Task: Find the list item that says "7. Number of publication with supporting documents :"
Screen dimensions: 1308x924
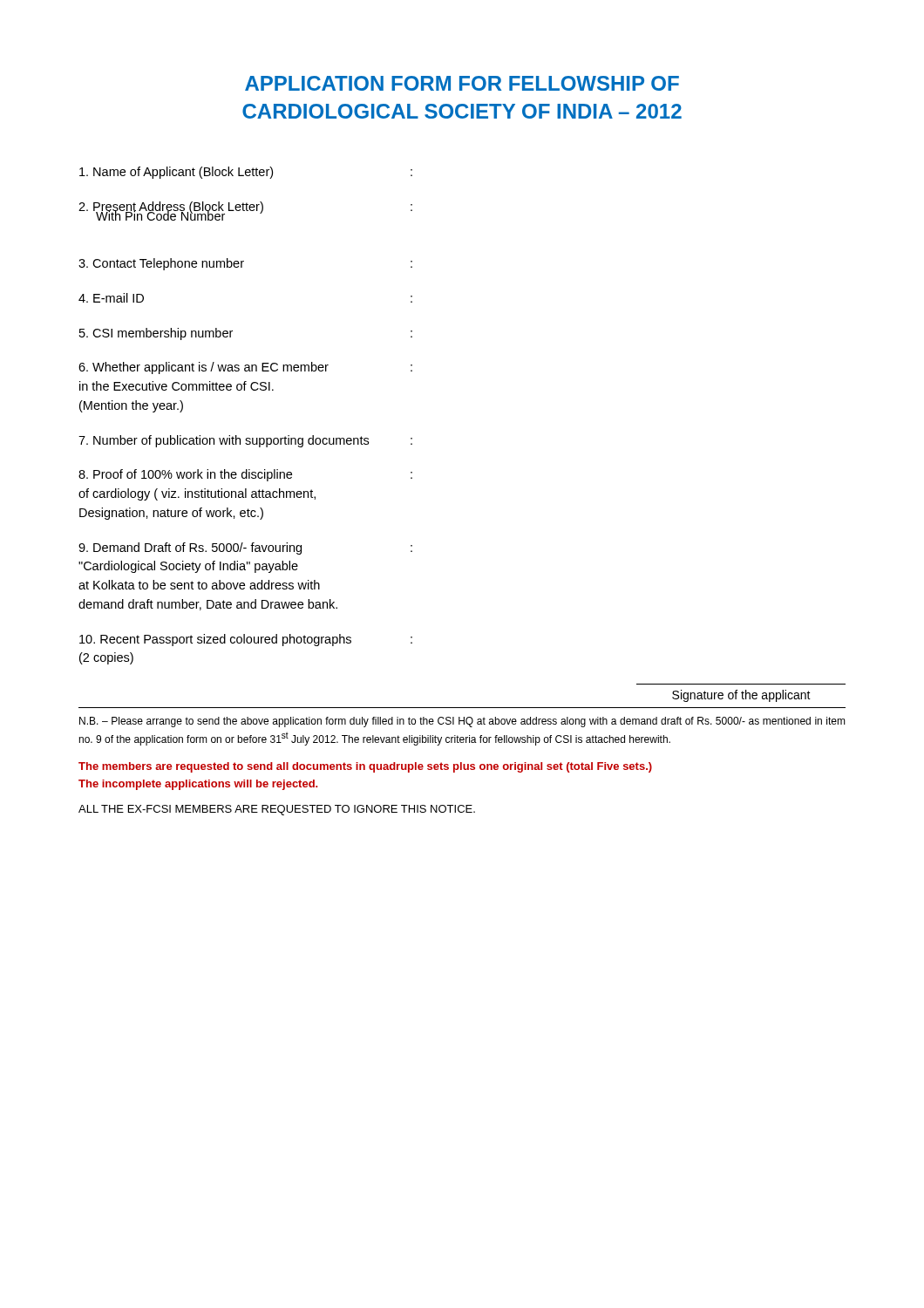Action: (252, 441)
